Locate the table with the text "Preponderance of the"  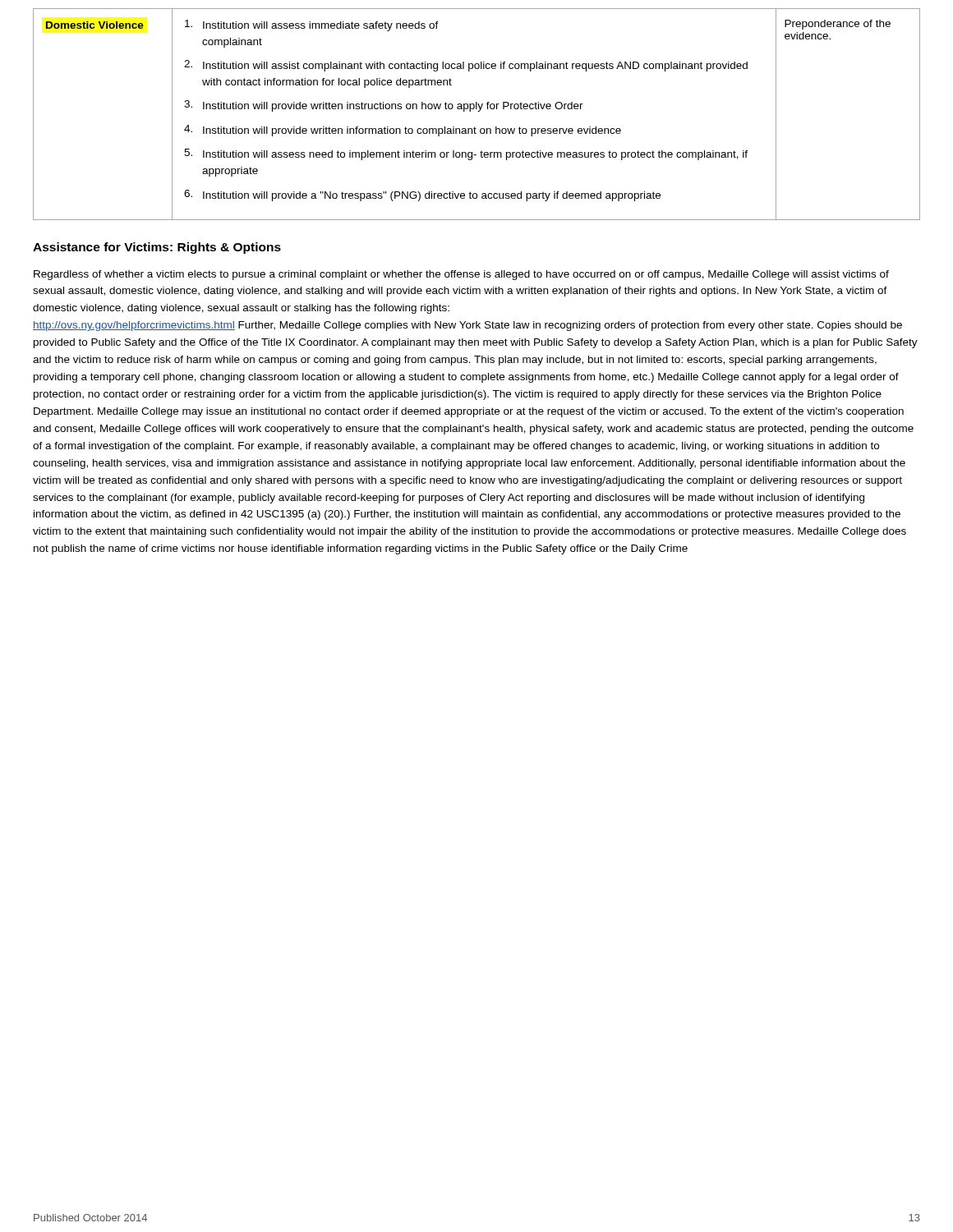coord(476,114)
